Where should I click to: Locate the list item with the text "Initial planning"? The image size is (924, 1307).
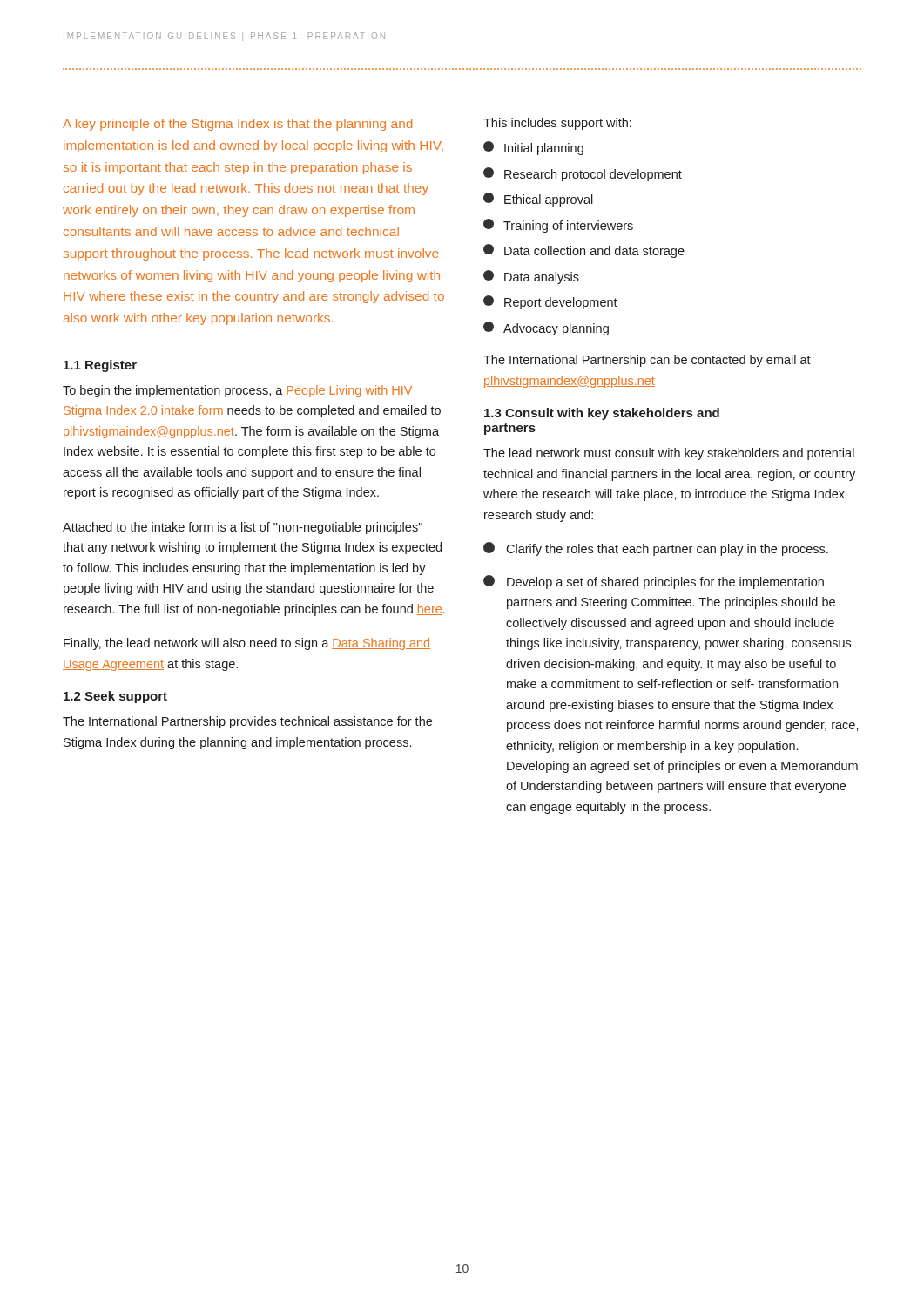(534, 149)
